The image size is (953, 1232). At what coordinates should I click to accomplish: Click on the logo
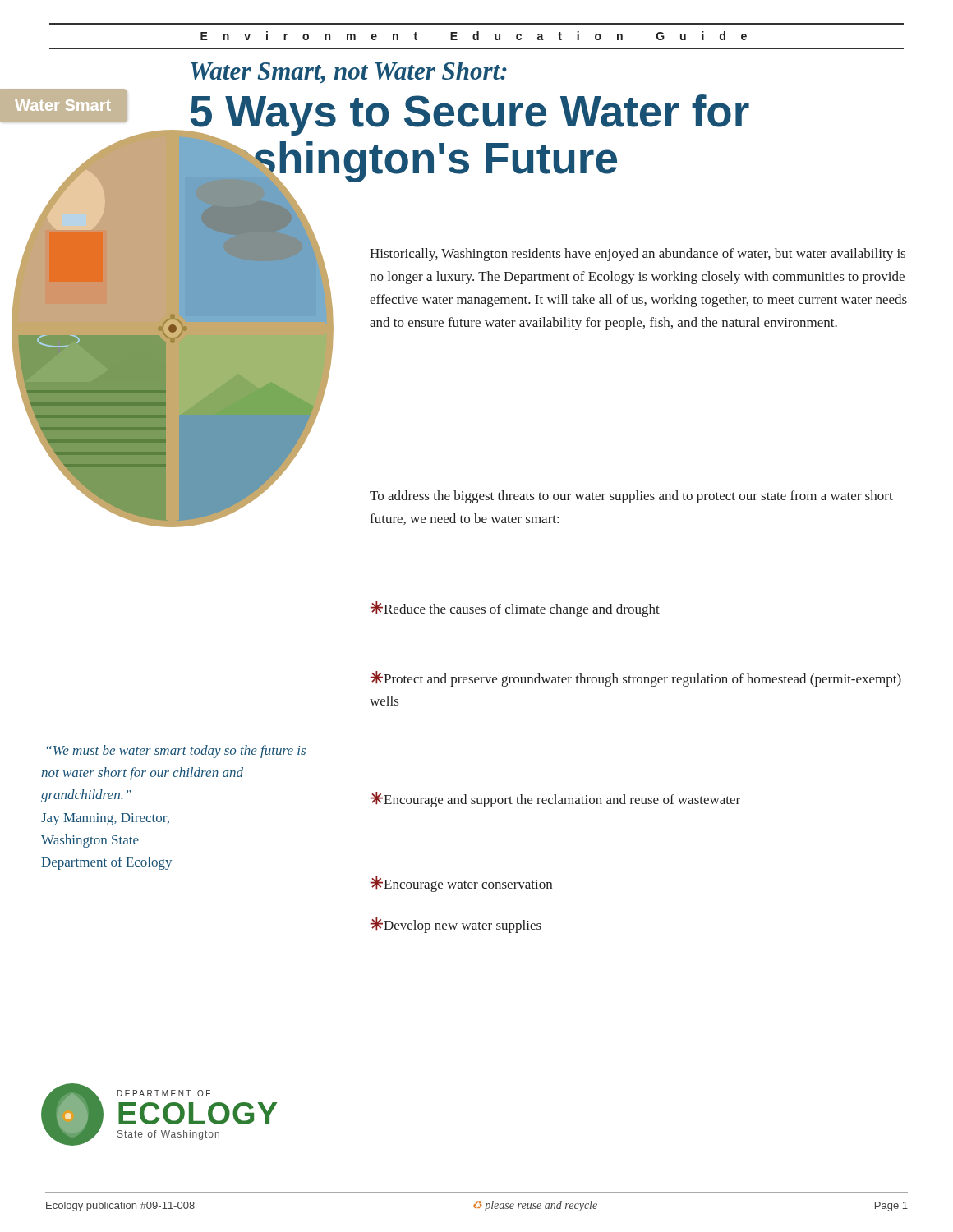point(154,1115)
